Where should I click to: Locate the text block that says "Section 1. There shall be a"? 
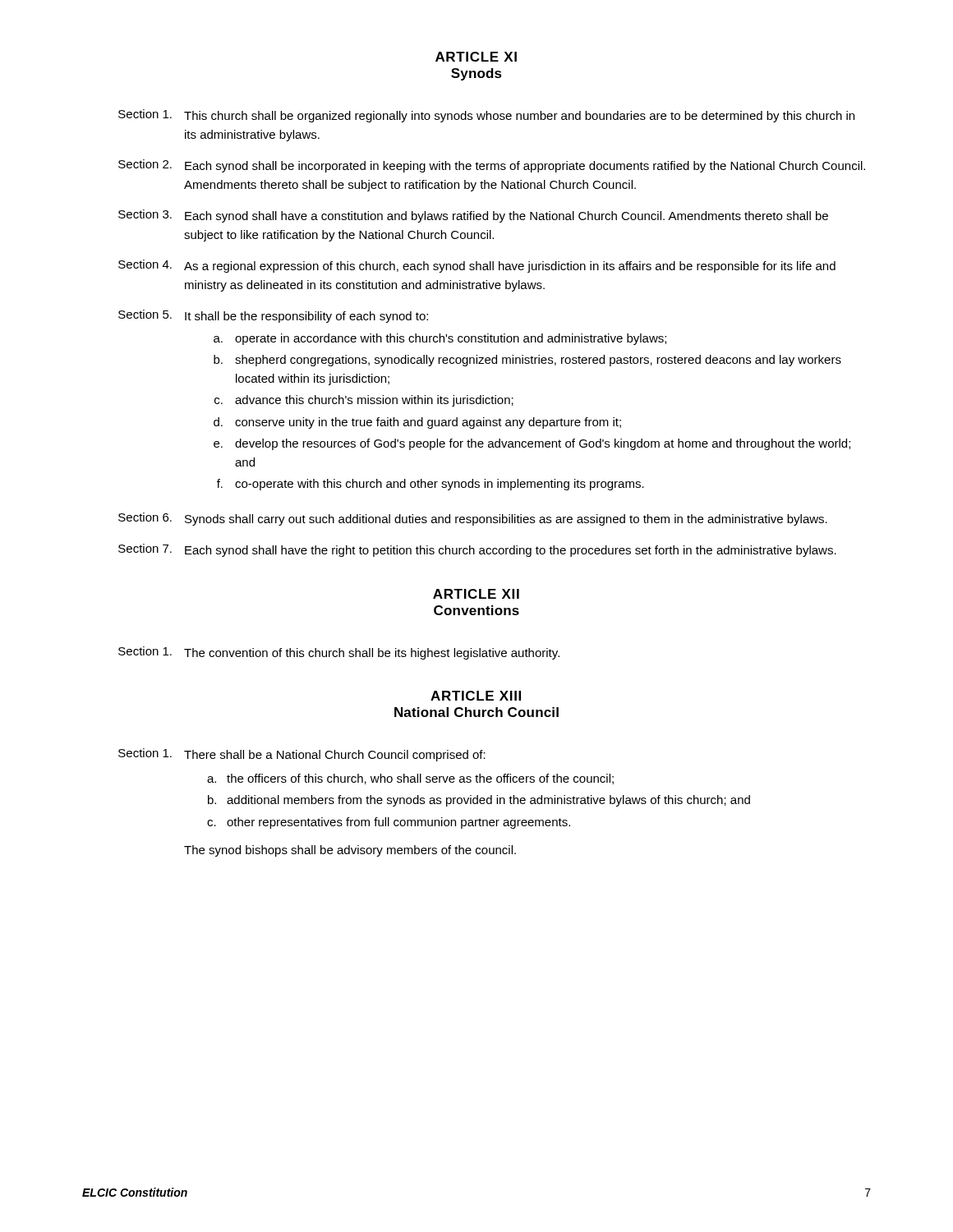click(x=476, y=803)
